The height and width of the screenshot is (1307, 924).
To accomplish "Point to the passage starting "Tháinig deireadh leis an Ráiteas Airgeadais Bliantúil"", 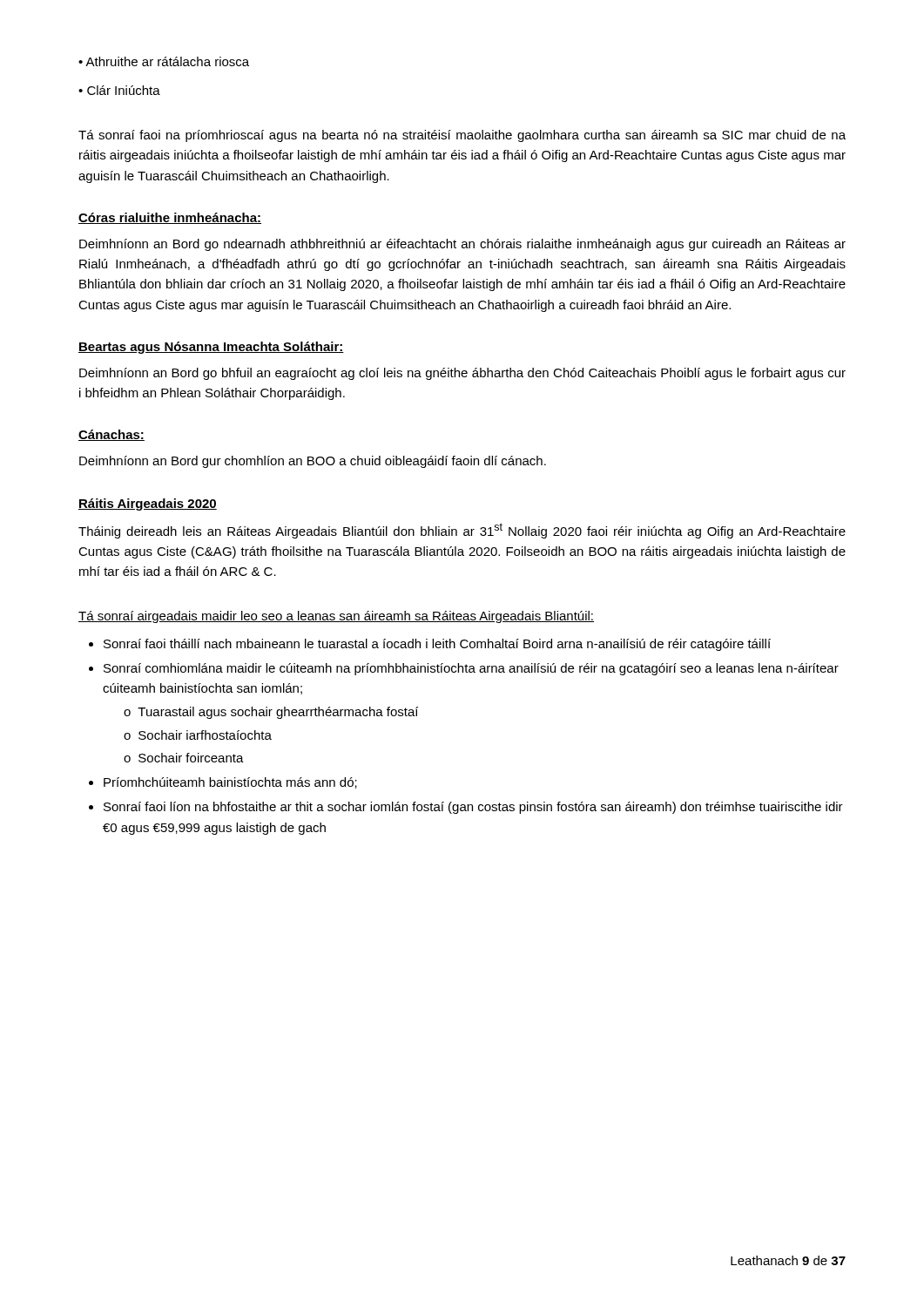I will point(462,550).
